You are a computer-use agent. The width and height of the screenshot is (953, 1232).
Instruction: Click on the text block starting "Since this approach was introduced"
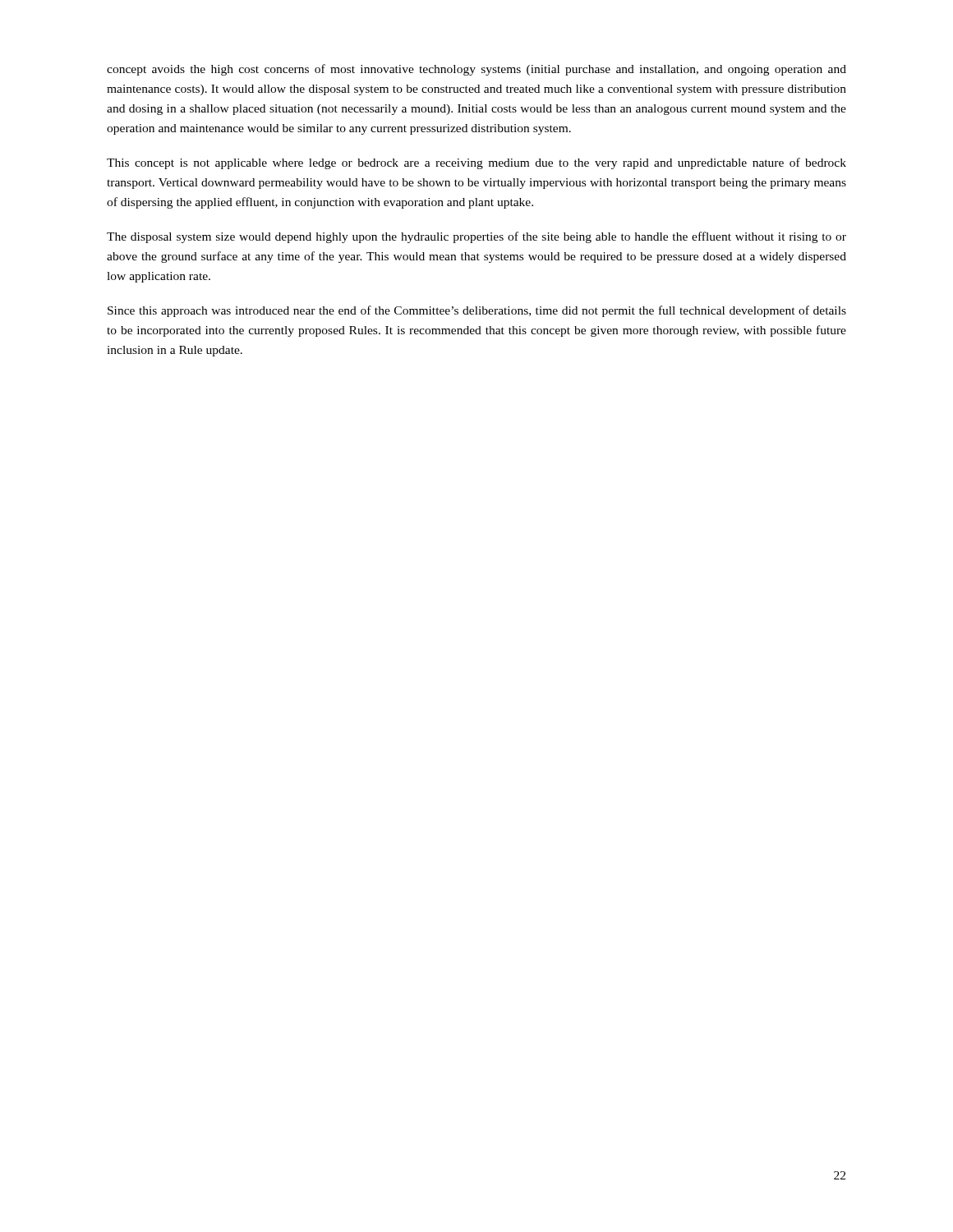(x=476, y=330)
